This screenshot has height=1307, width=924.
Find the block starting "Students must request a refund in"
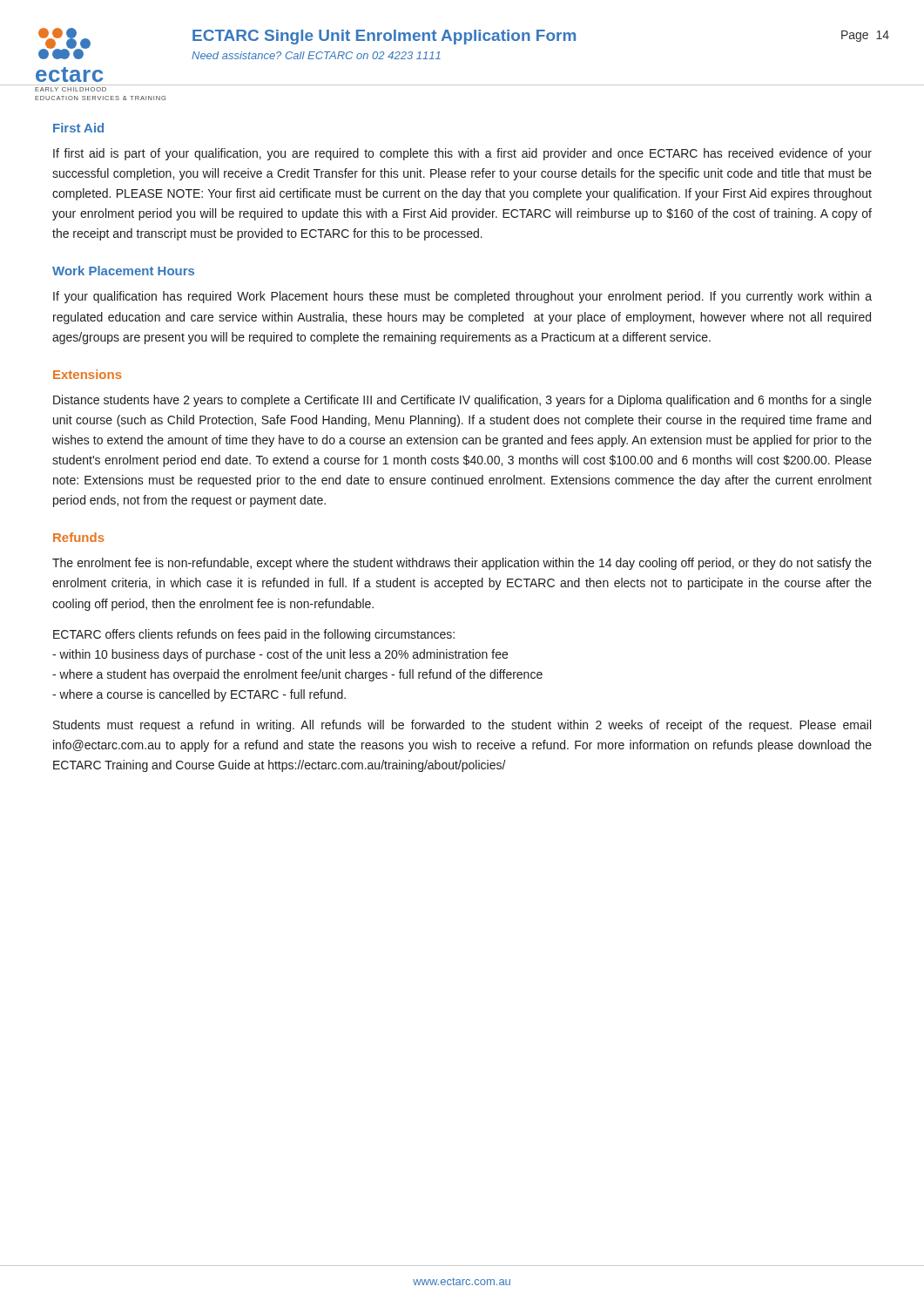[462, 745]
